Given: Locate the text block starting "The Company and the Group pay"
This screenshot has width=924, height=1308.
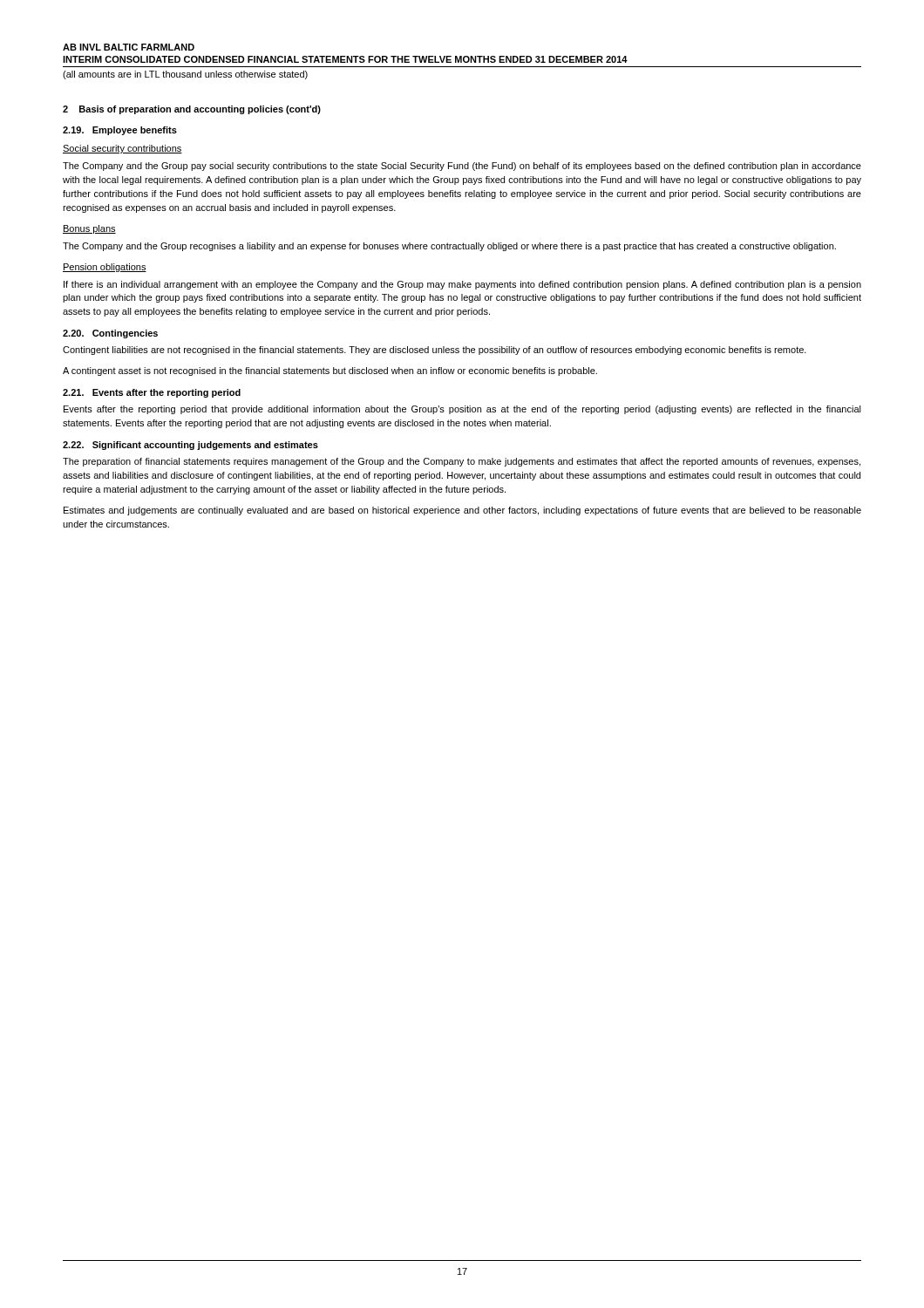Looking at the screenshot, I should tap(462, 186).
